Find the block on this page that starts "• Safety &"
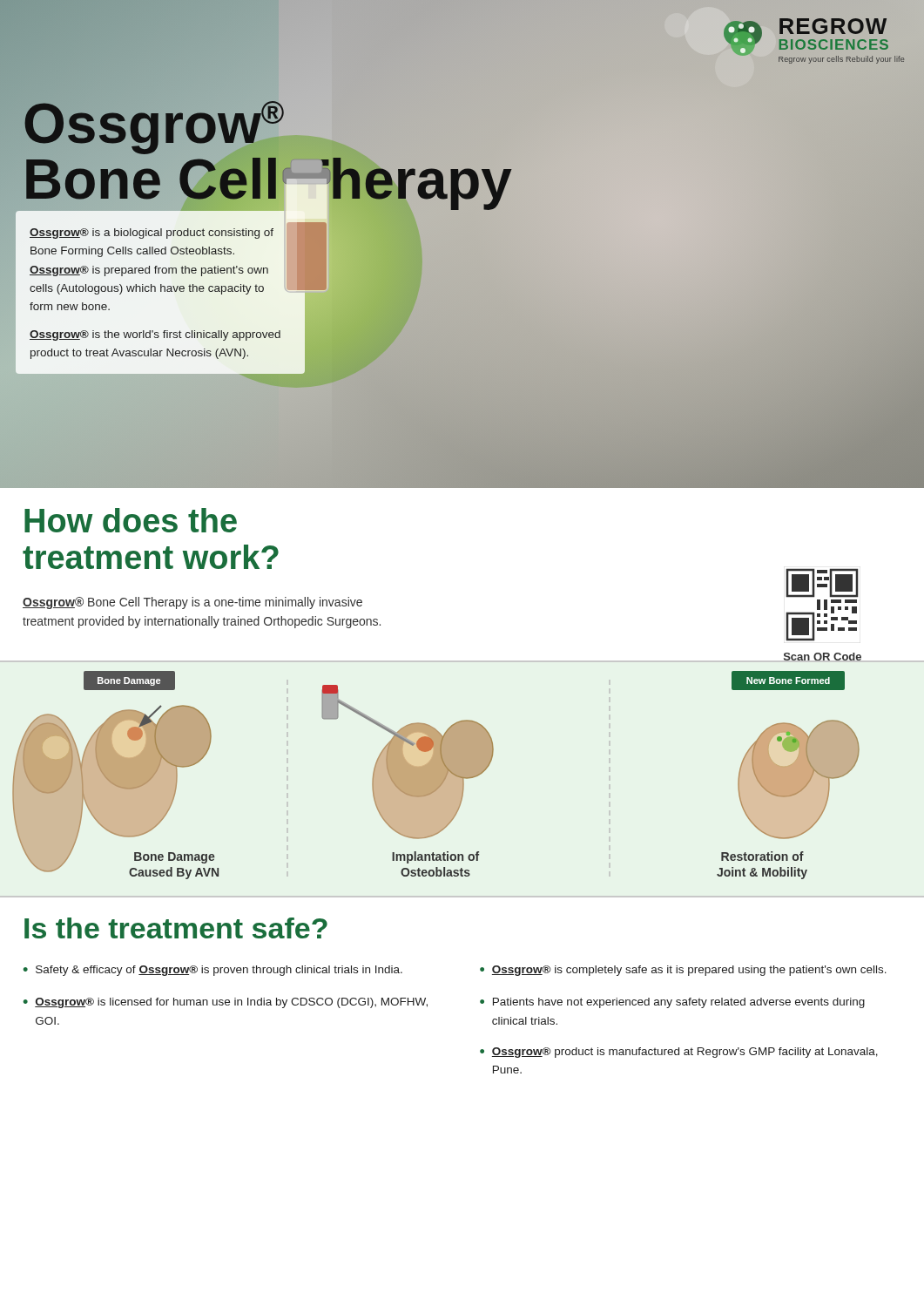 coord(213,970)
